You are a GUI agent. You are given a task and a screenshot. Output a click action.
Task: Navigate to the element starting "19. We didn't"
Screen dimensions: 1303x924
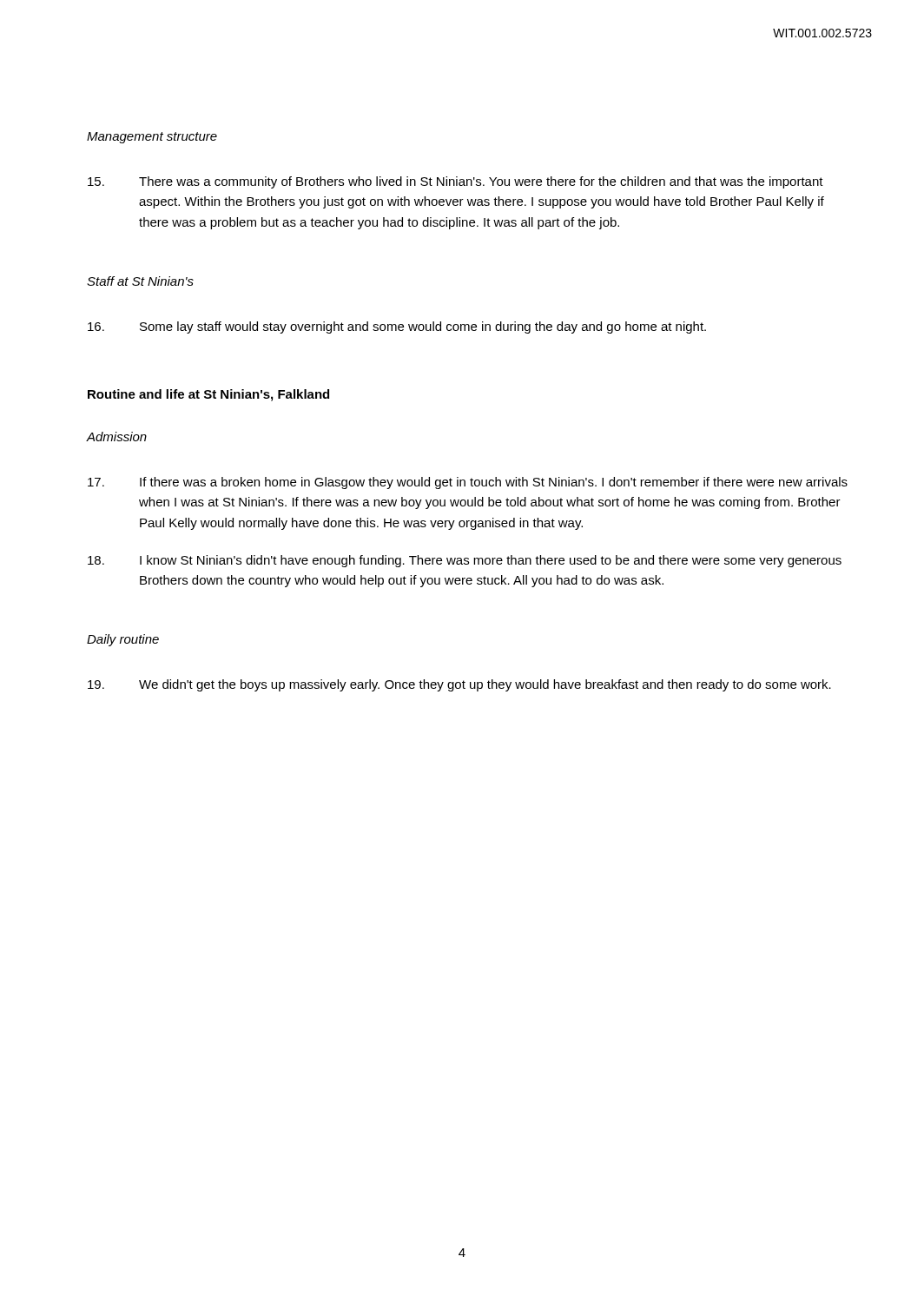point(471,684)
